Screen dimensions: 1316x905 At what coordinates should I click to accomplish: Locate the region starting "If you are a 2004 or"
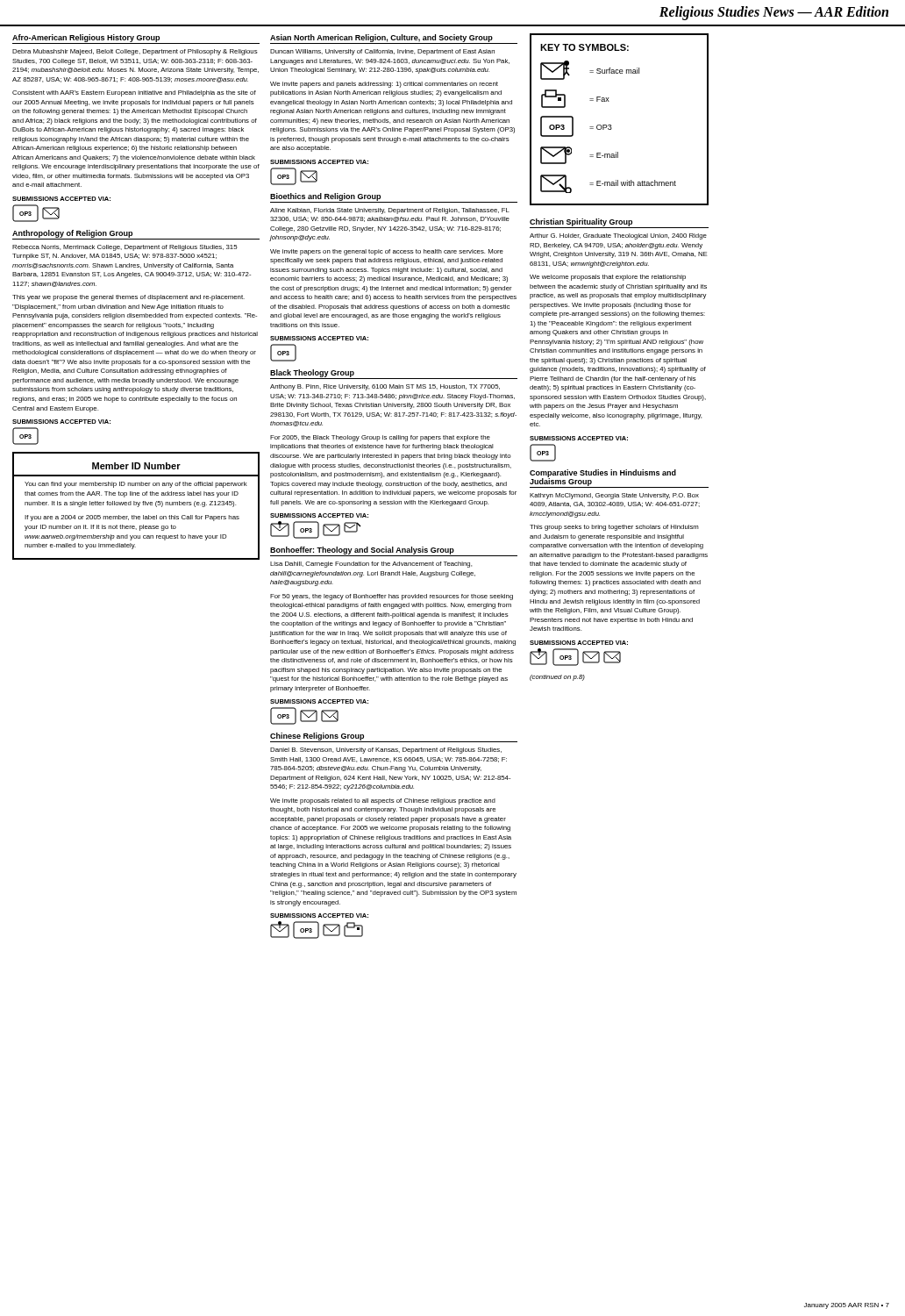[132, 531]
